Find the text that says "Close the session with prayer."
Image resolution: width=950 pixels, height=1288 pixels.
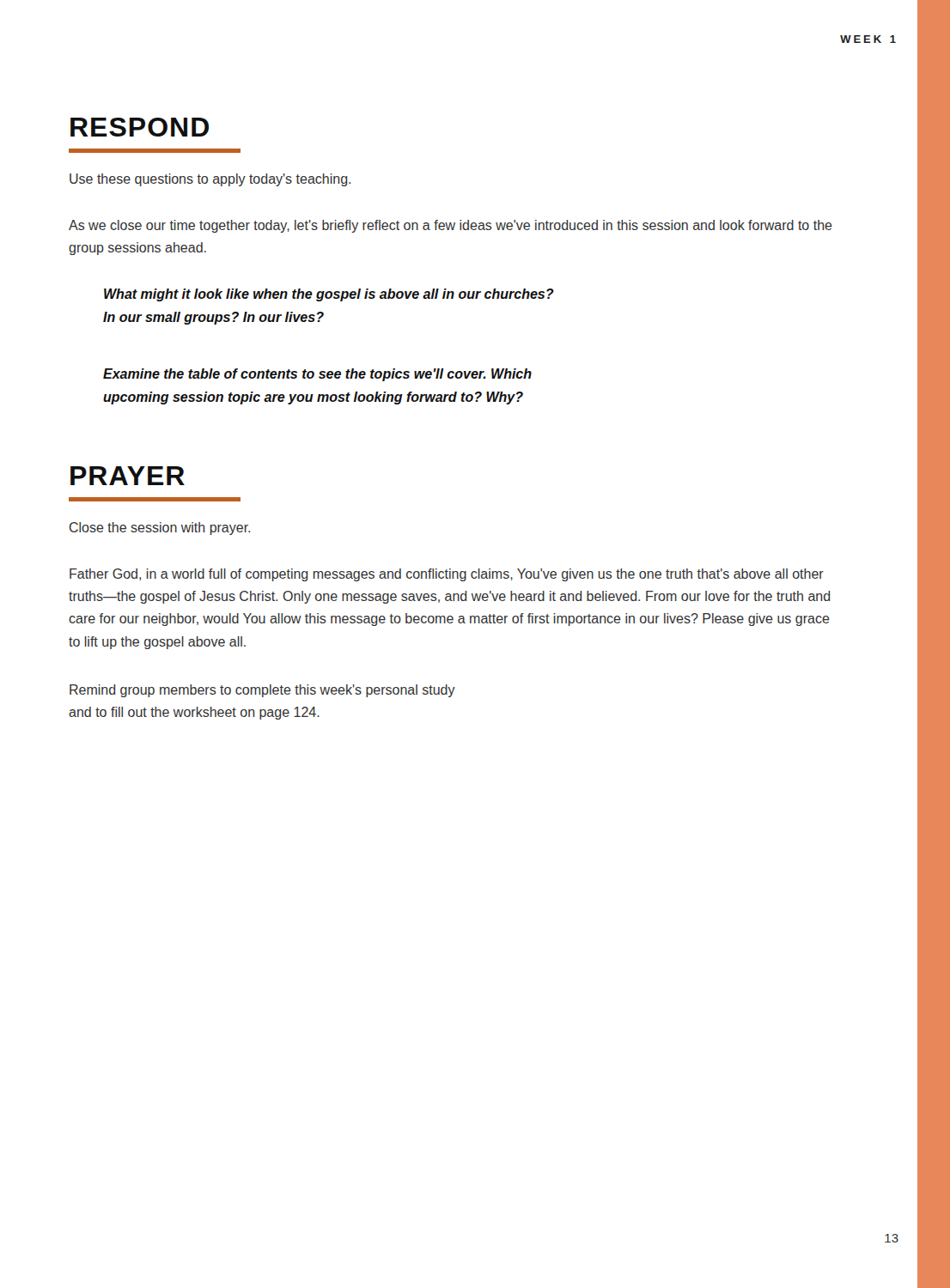tap(160, 528)
